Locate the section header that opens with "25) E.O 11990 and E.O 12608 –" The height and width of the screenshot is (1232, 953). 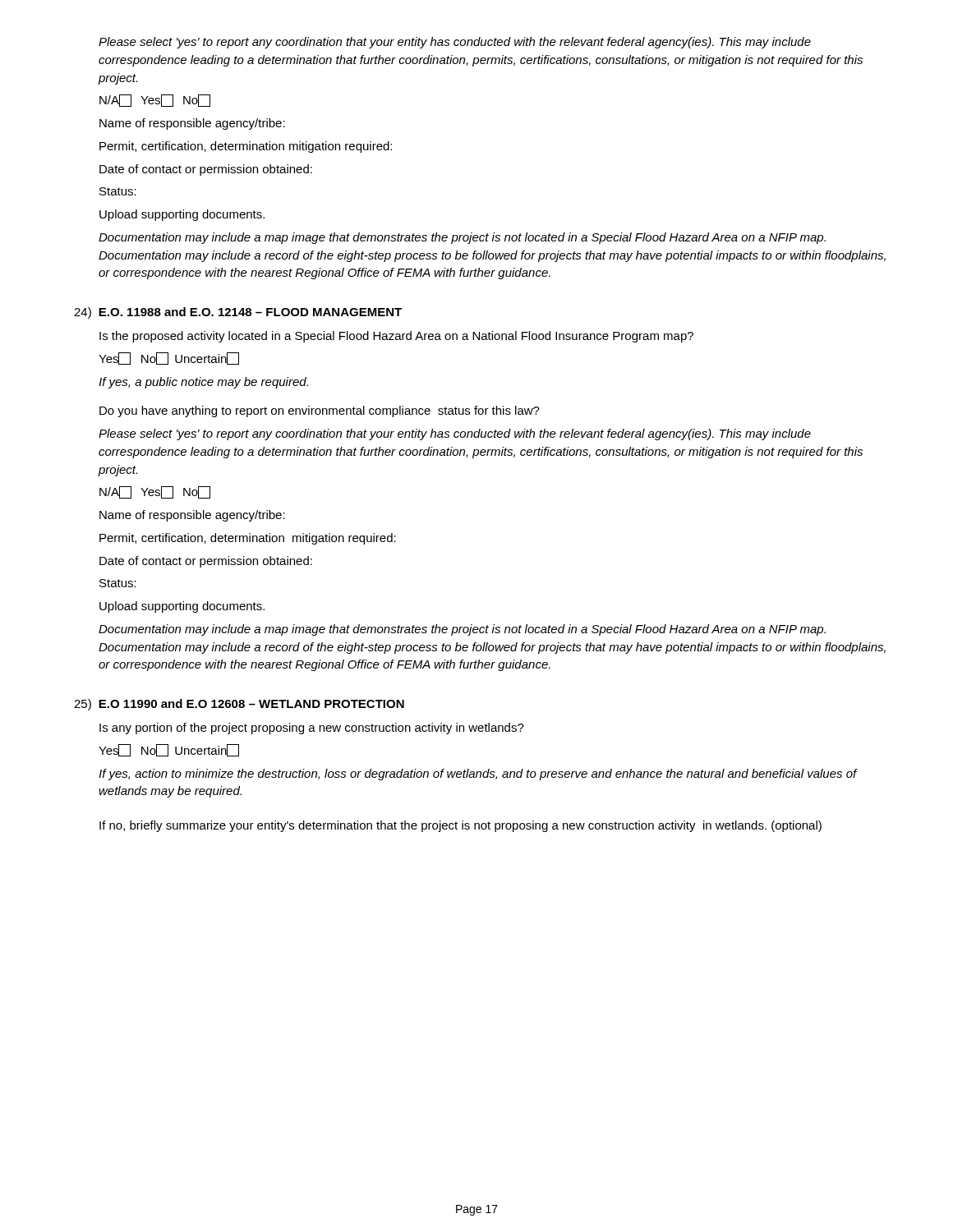click(x=239, y=703)
